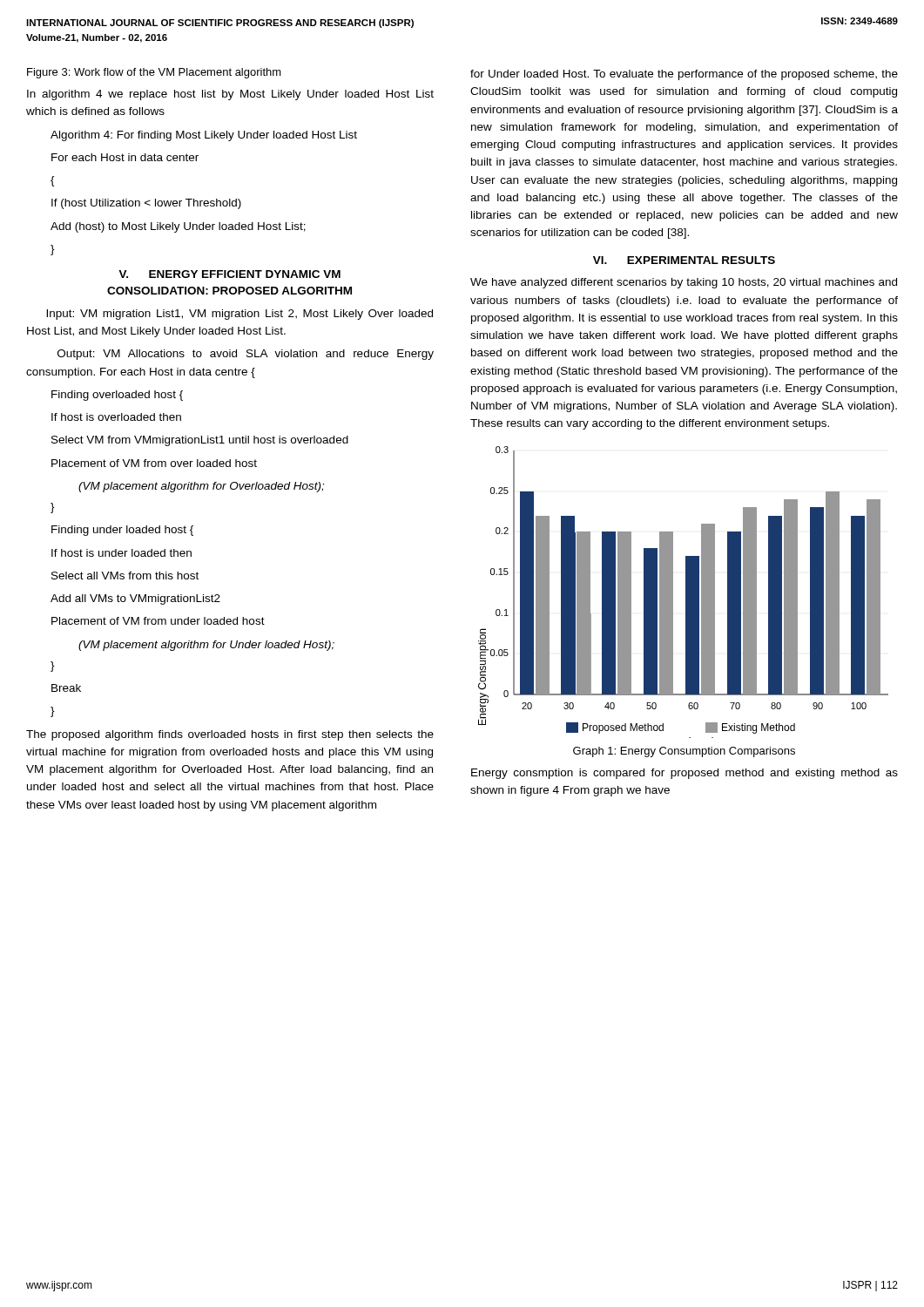Screen dimensions: 1307x924
Task: Select the grouped bar chart
Action: [x=684, y=591]
